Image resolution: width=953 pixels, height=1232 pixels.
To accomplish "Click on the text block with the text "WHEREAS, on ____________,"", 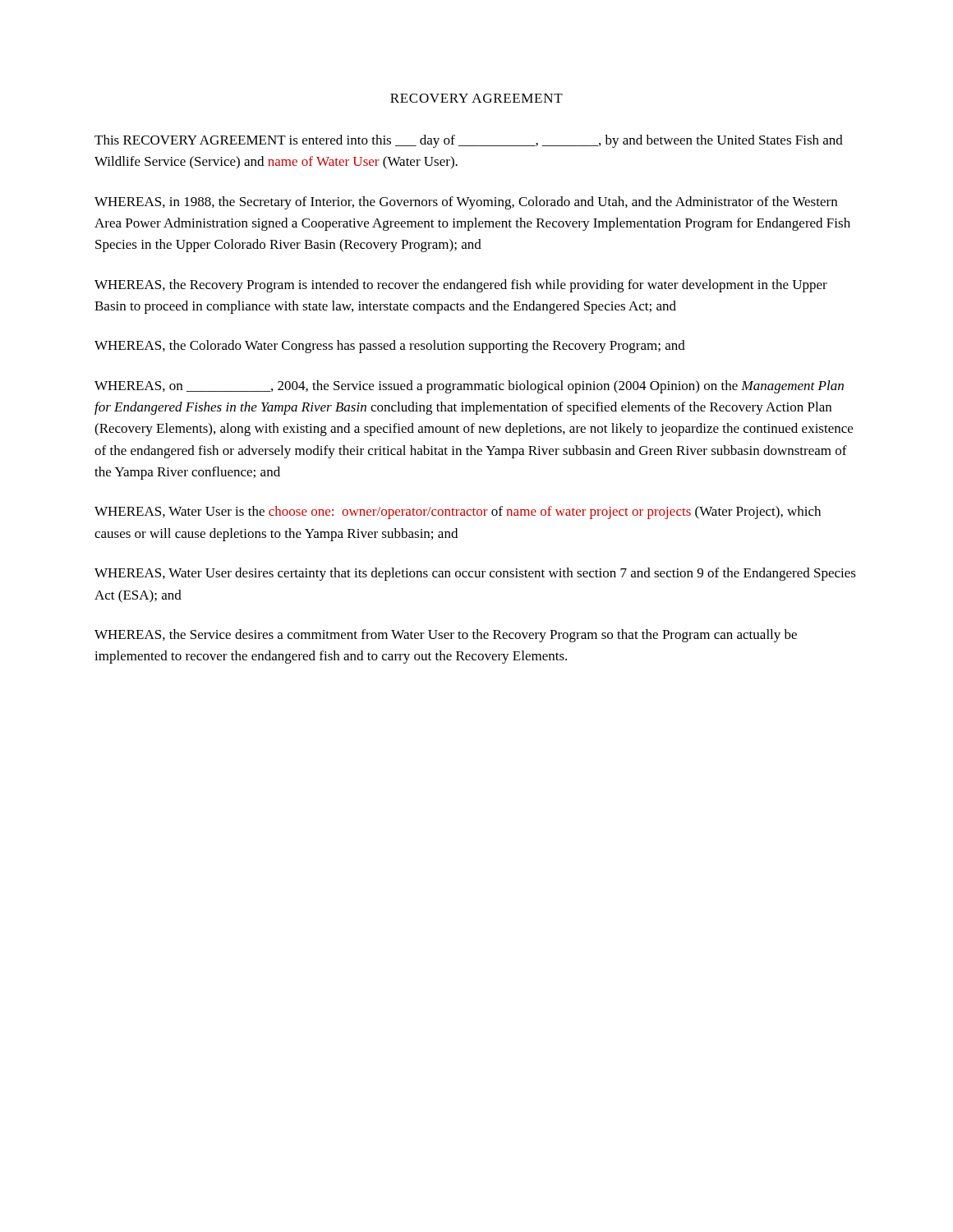I will tap(474, 429).
